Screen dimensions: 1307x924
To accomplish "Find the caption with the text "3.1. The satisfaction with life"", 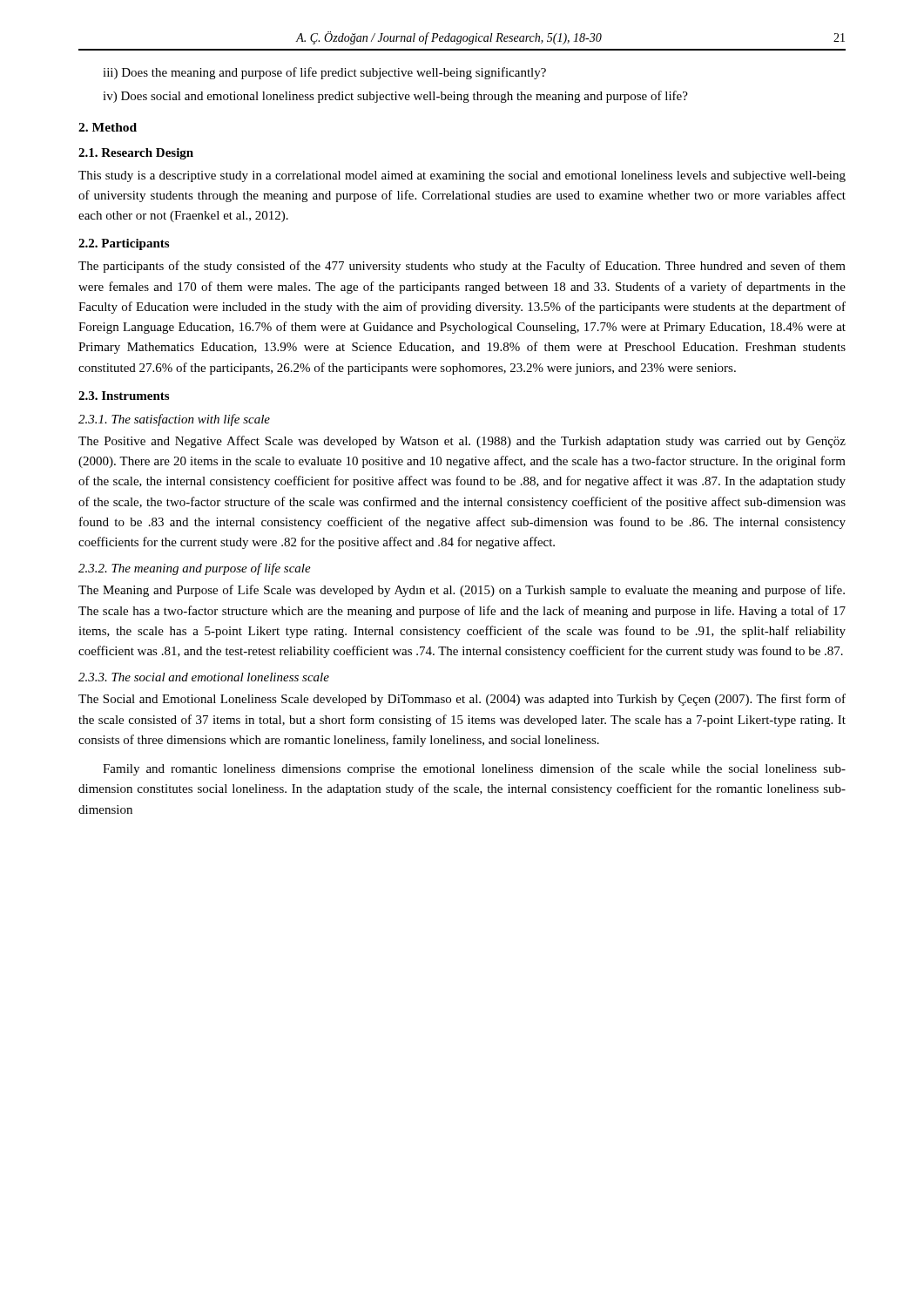I will pyautogui.click(x=174, y=419).
